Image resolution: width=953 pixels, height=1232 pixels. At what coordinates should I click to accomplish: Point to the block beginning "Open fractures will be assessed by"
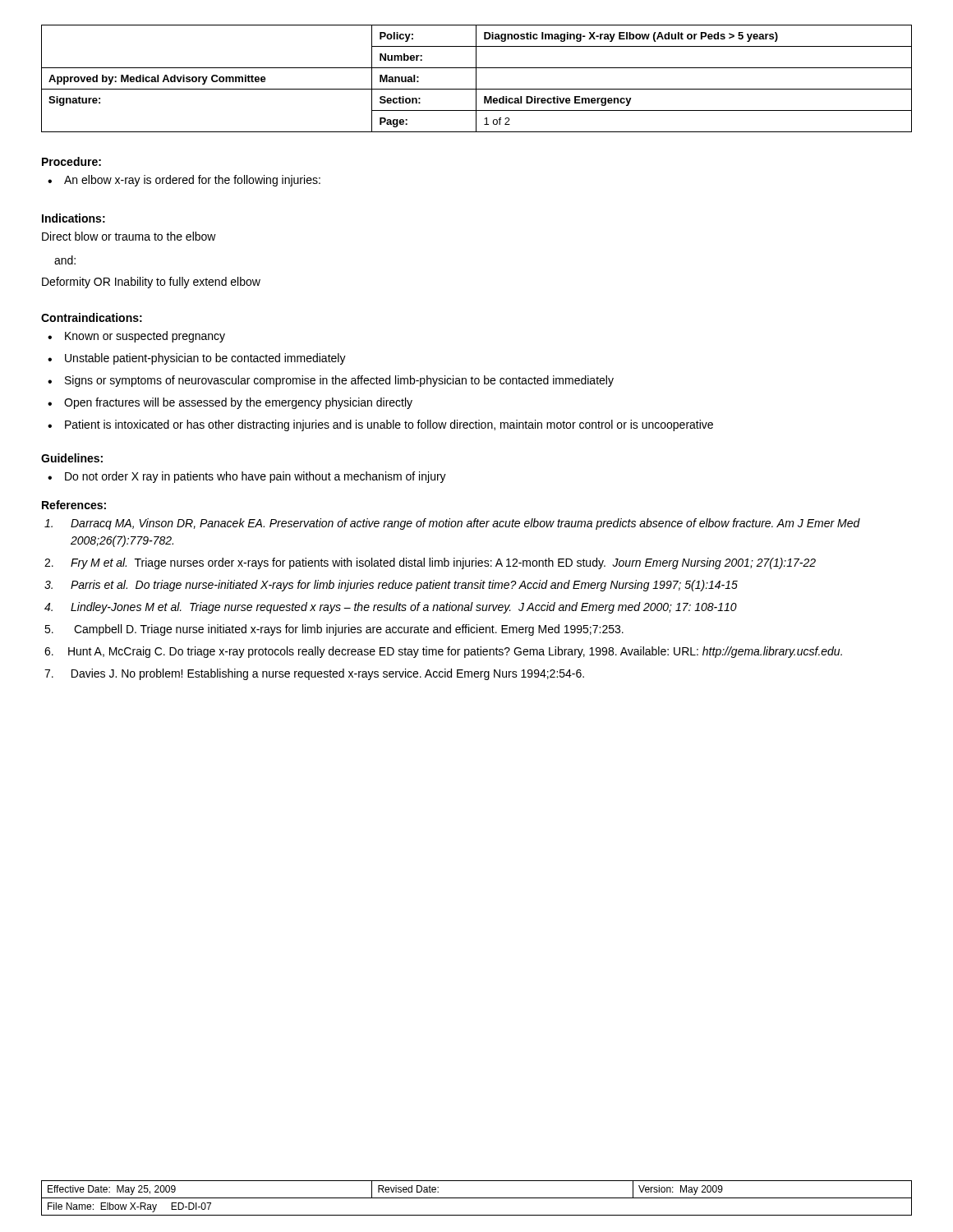[x=238, y=402]
